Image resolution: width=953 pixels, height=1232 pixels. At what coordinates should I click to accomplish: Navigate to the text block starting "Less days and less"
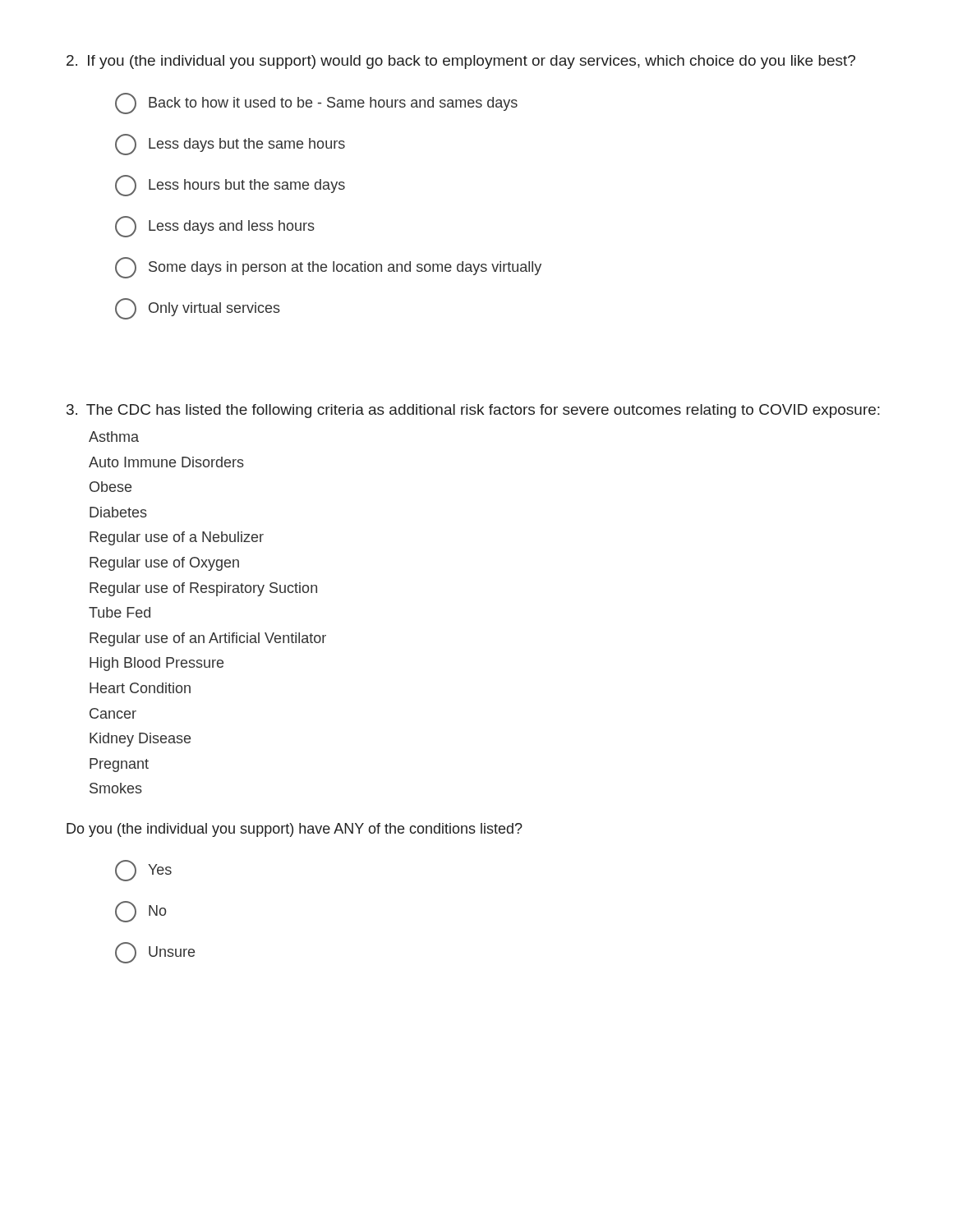pyautogui.click(x=215, y=226)
